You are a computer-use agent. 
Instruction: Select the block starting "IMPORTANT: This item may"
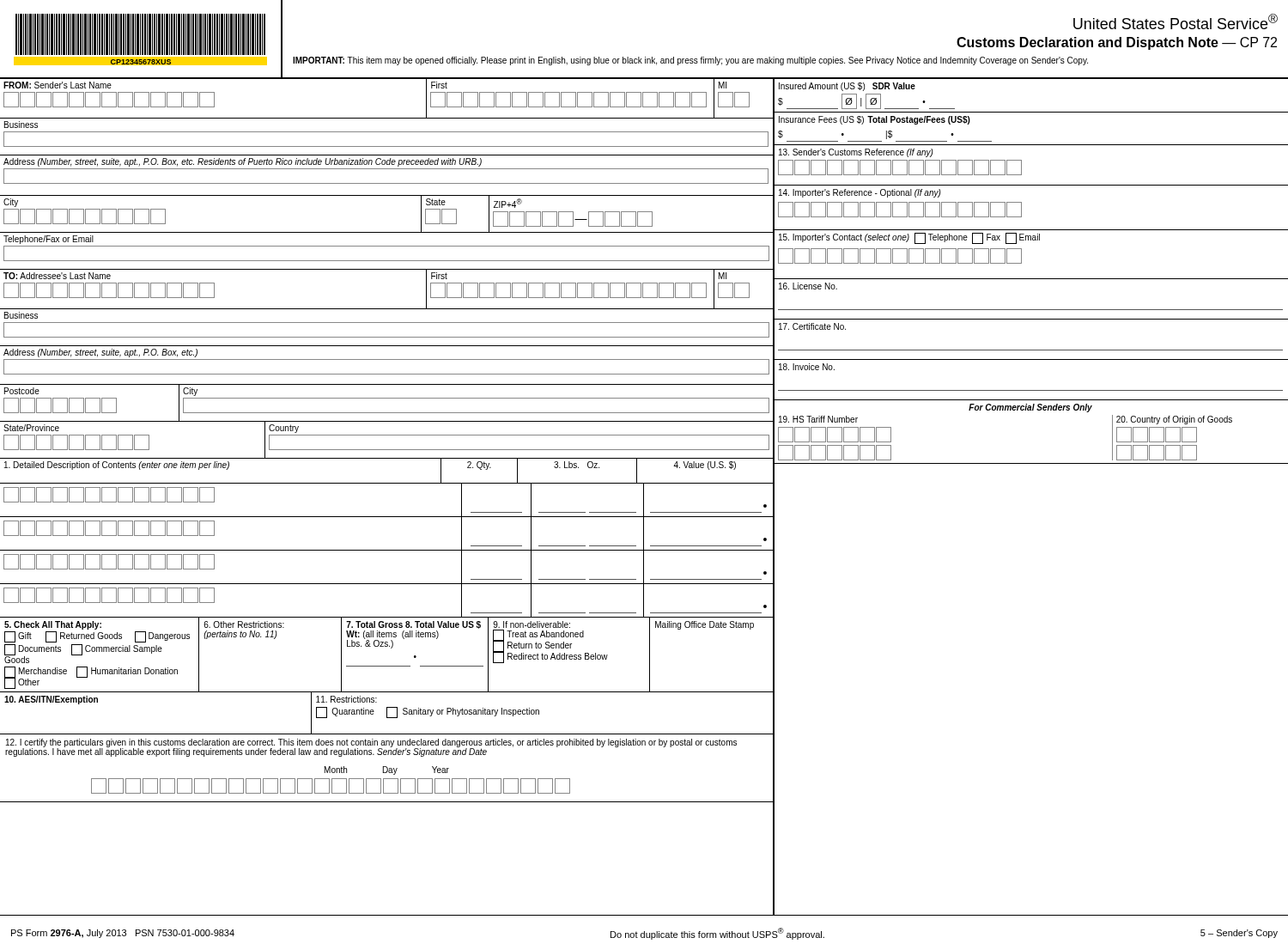[x=691, y=61]
